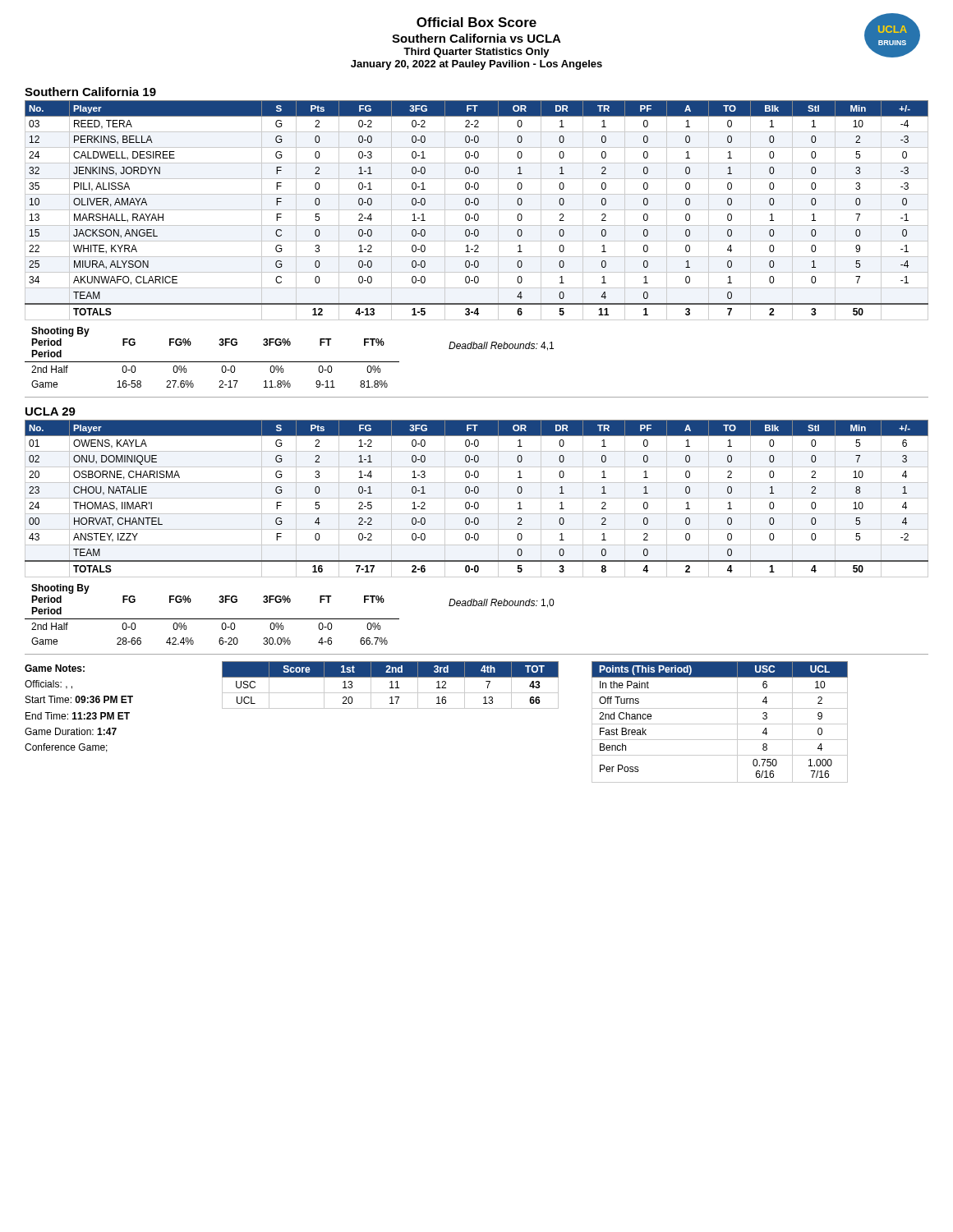This screenshot has height=1232, width=953.
Task: Select the text that reads "Deadball Rebounds: 4,1"
Action: click(501, 346)
